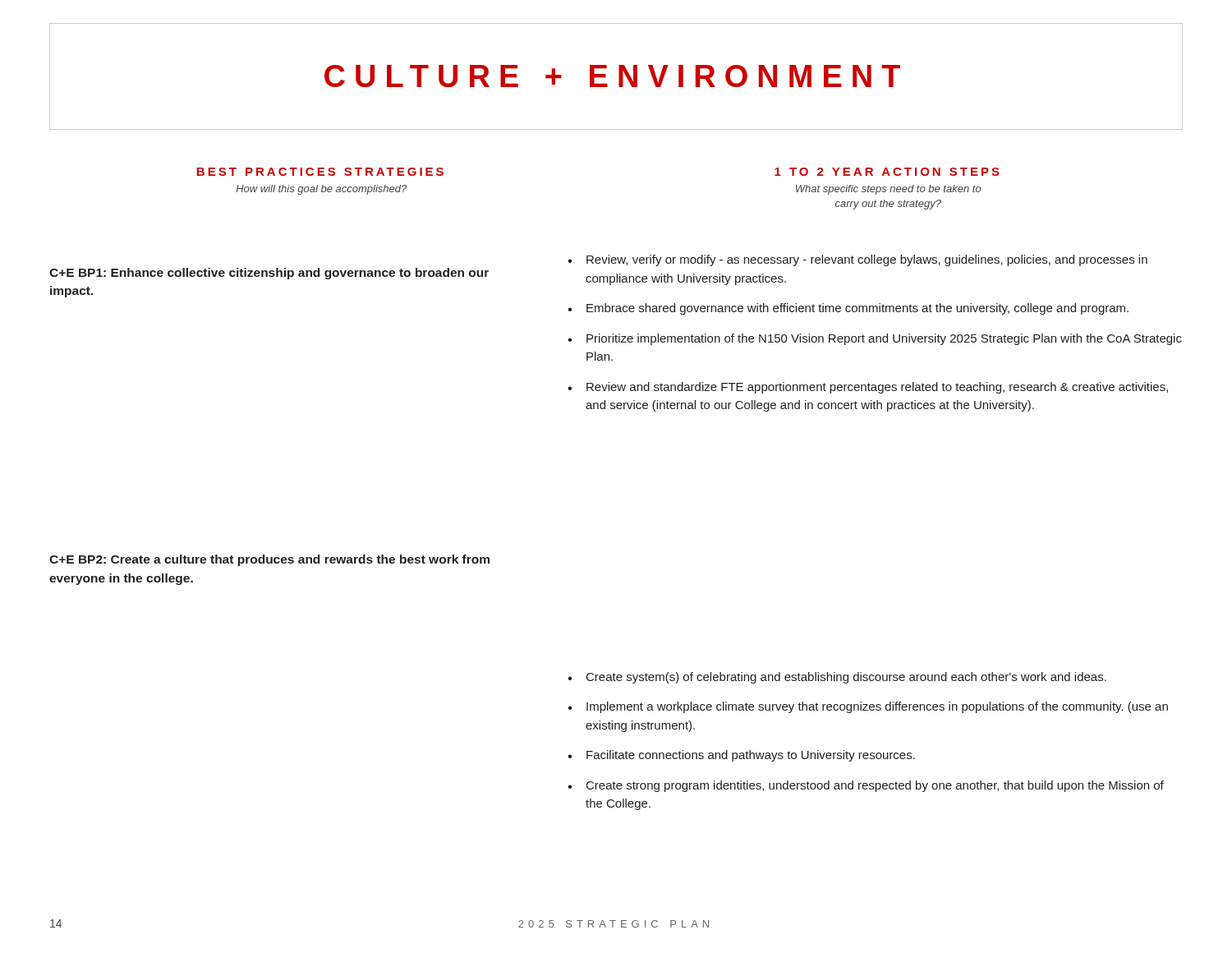
Task: Locate the block of text that opens with "Create strong program"
Action: [x=875, y=794]
